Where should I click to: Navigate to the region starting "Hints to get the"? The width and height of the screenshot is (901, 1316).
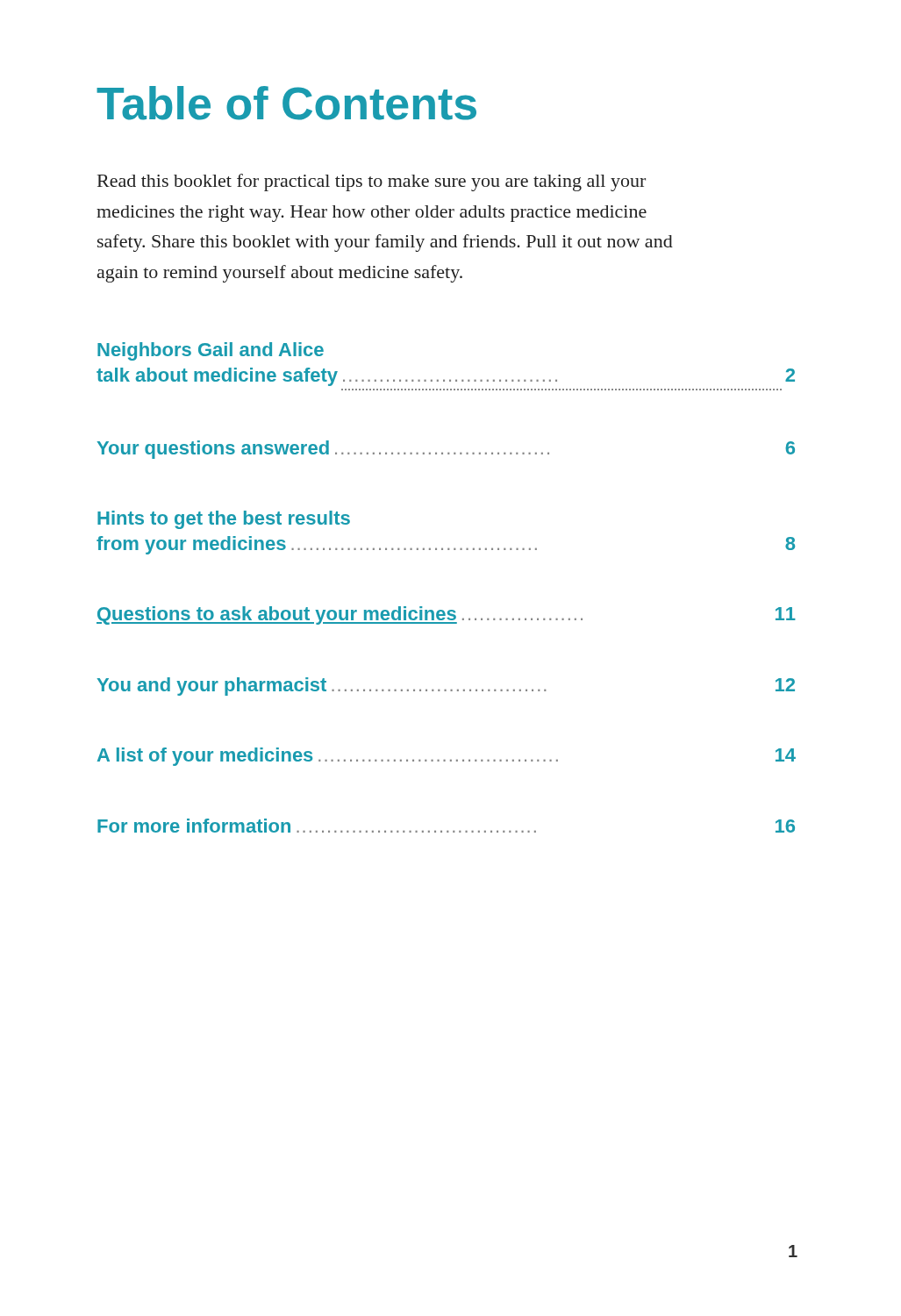click(224, 520)
